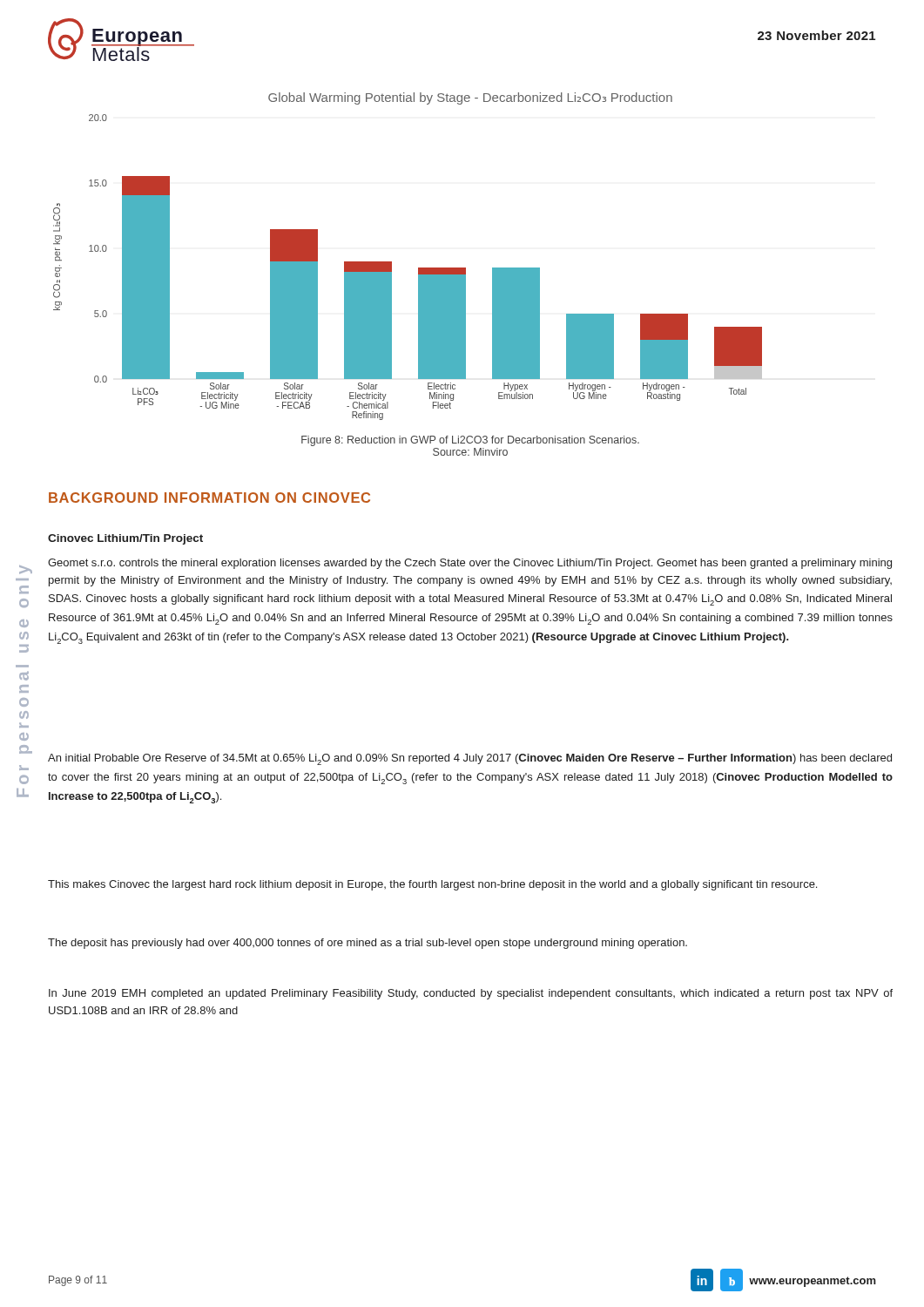Navigate to the region starting "Figure 8: Reduction in GWP"
Image resolution: width=924 pixels, height=1307 pixels.
(x=470, y=446)
